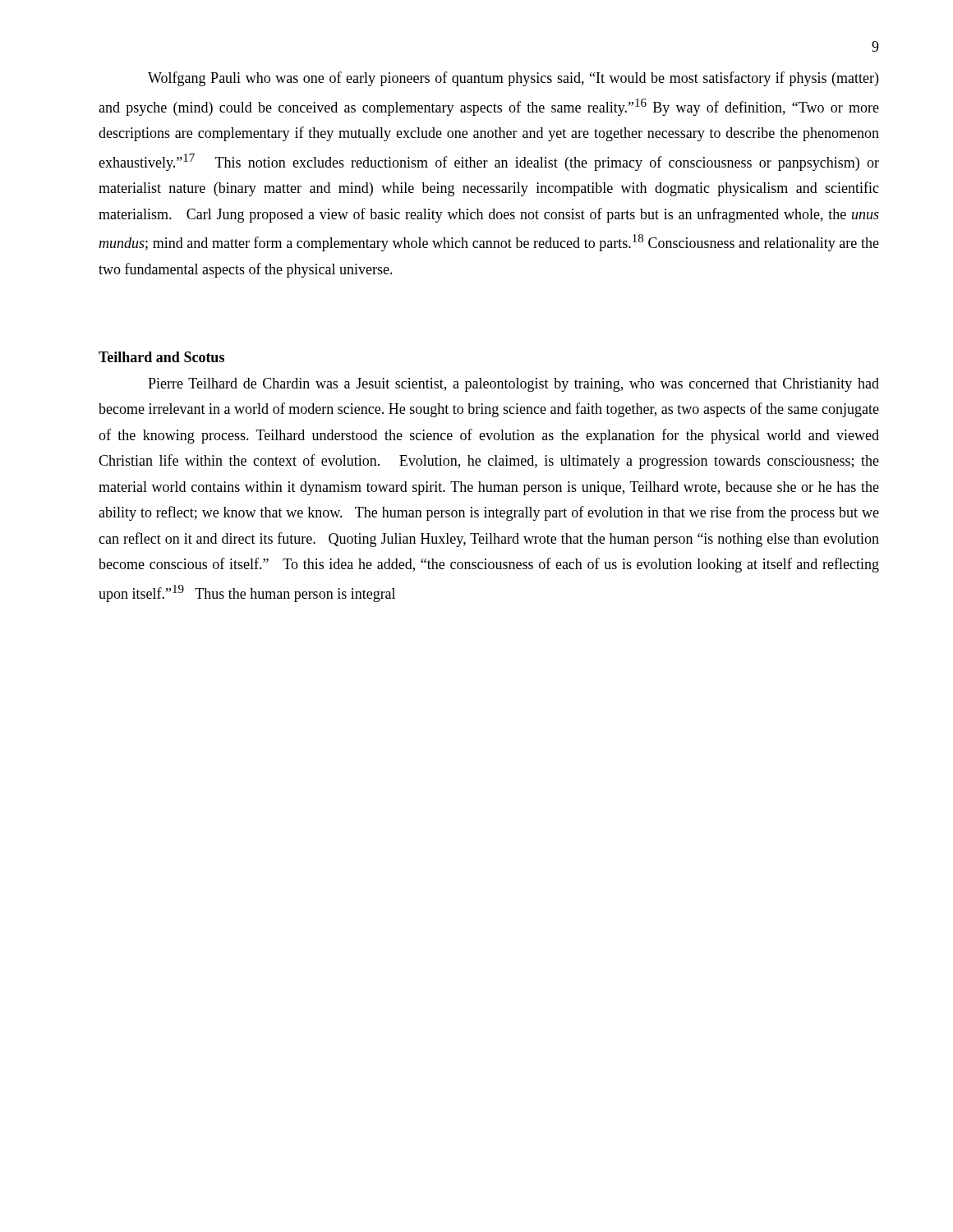Image resolution: width=953 pixels, height=1232 pixels.
Task: Find "Teilhard and Scotus" on this page
Action: 162,357
